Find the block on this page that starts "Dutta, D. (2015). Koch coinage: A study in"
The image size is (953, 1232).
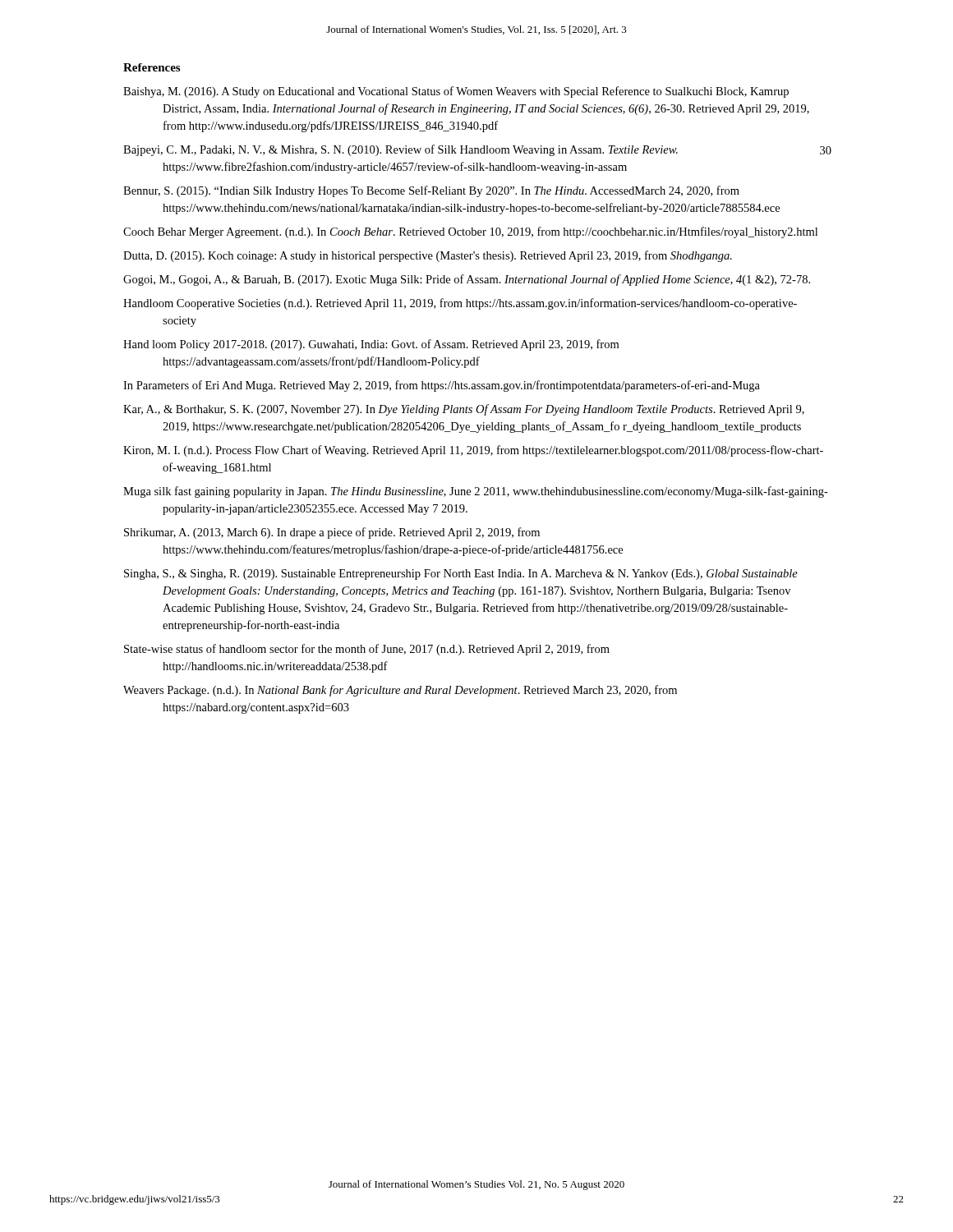(x=428, y=256)
